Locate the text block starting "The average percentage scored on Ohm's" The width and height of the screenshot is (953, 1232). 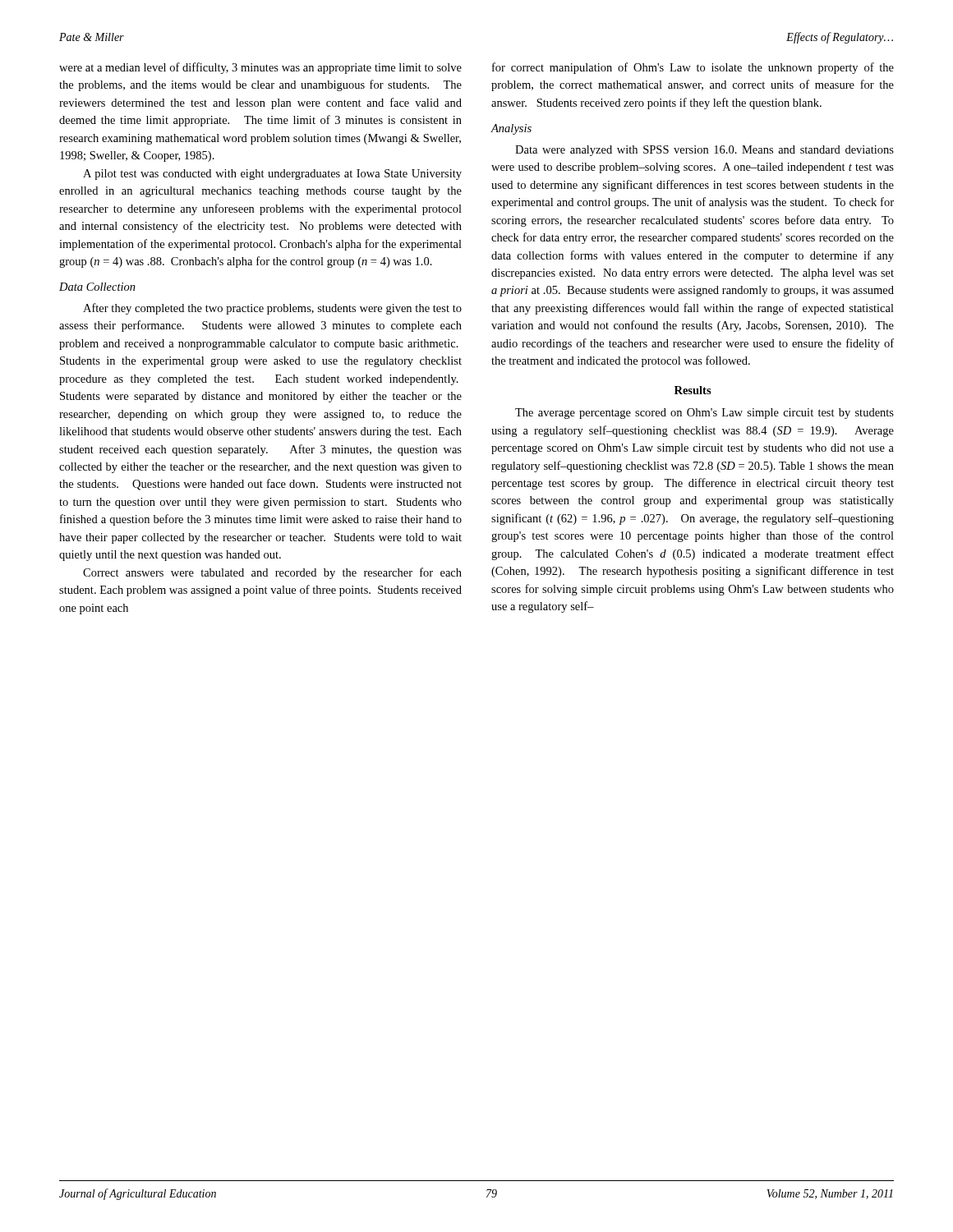(693, 509)
